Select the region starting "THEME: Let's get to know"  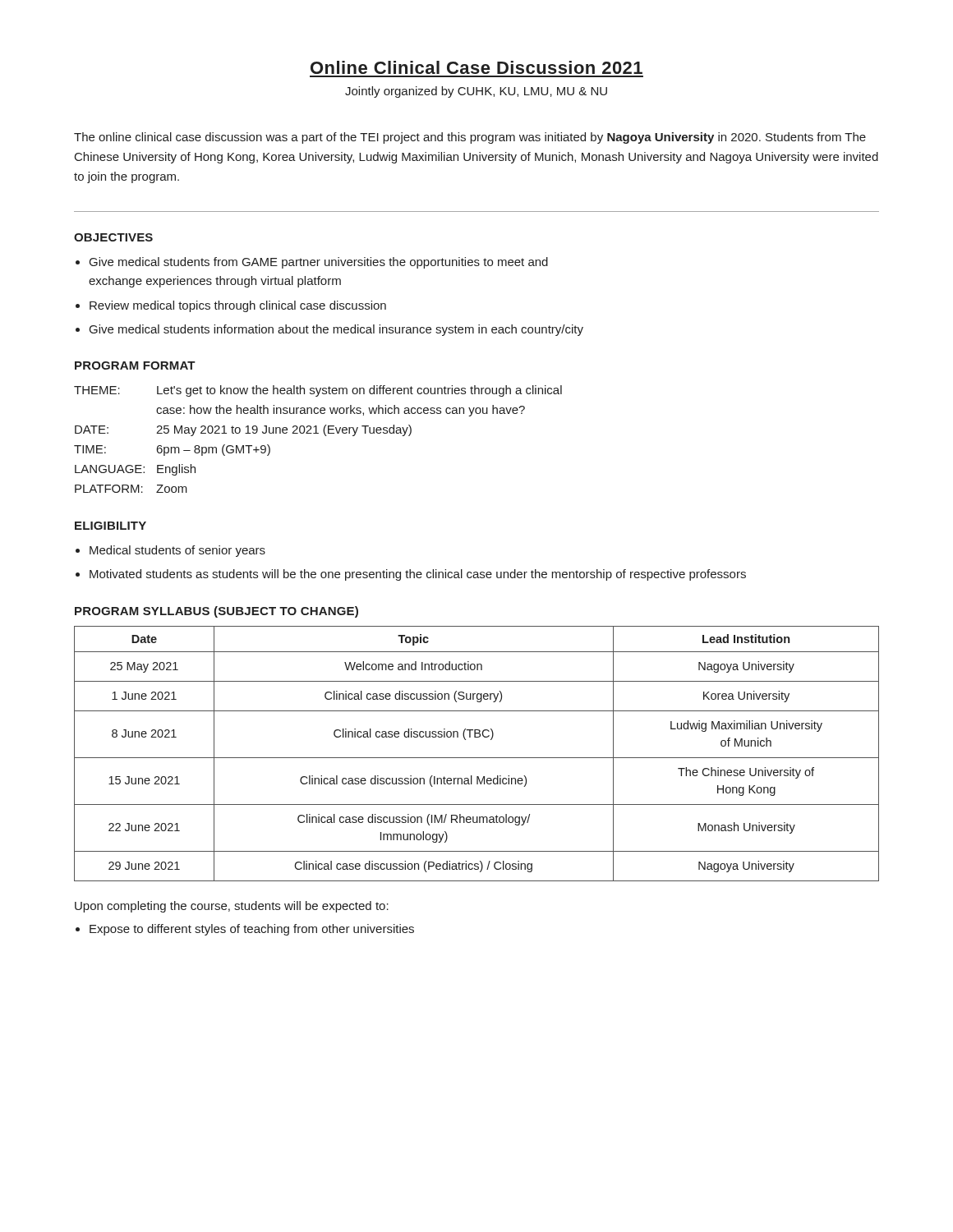coord(318,391)
